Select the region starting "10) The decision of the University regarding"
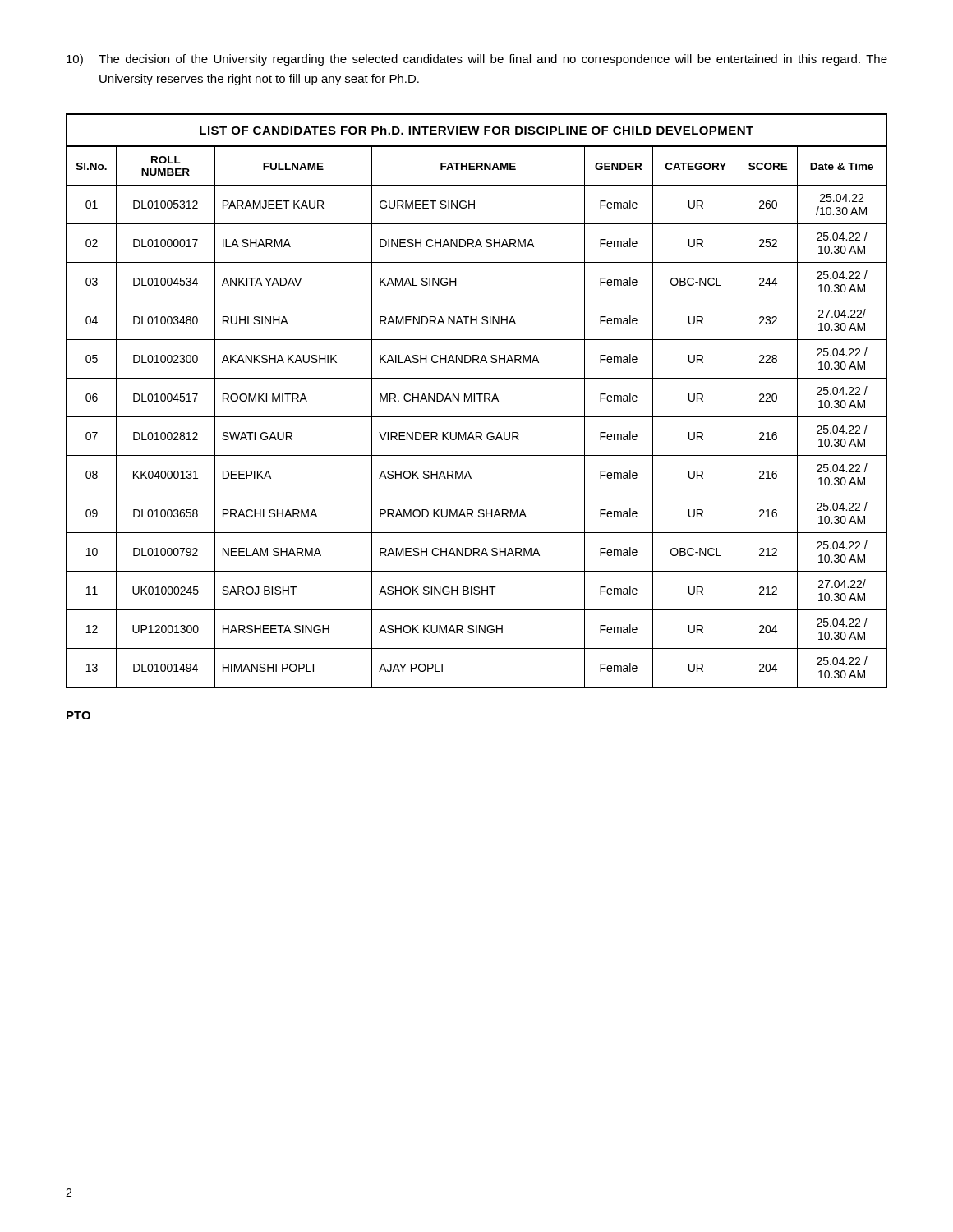953x1232 pixels. point(476,69)
